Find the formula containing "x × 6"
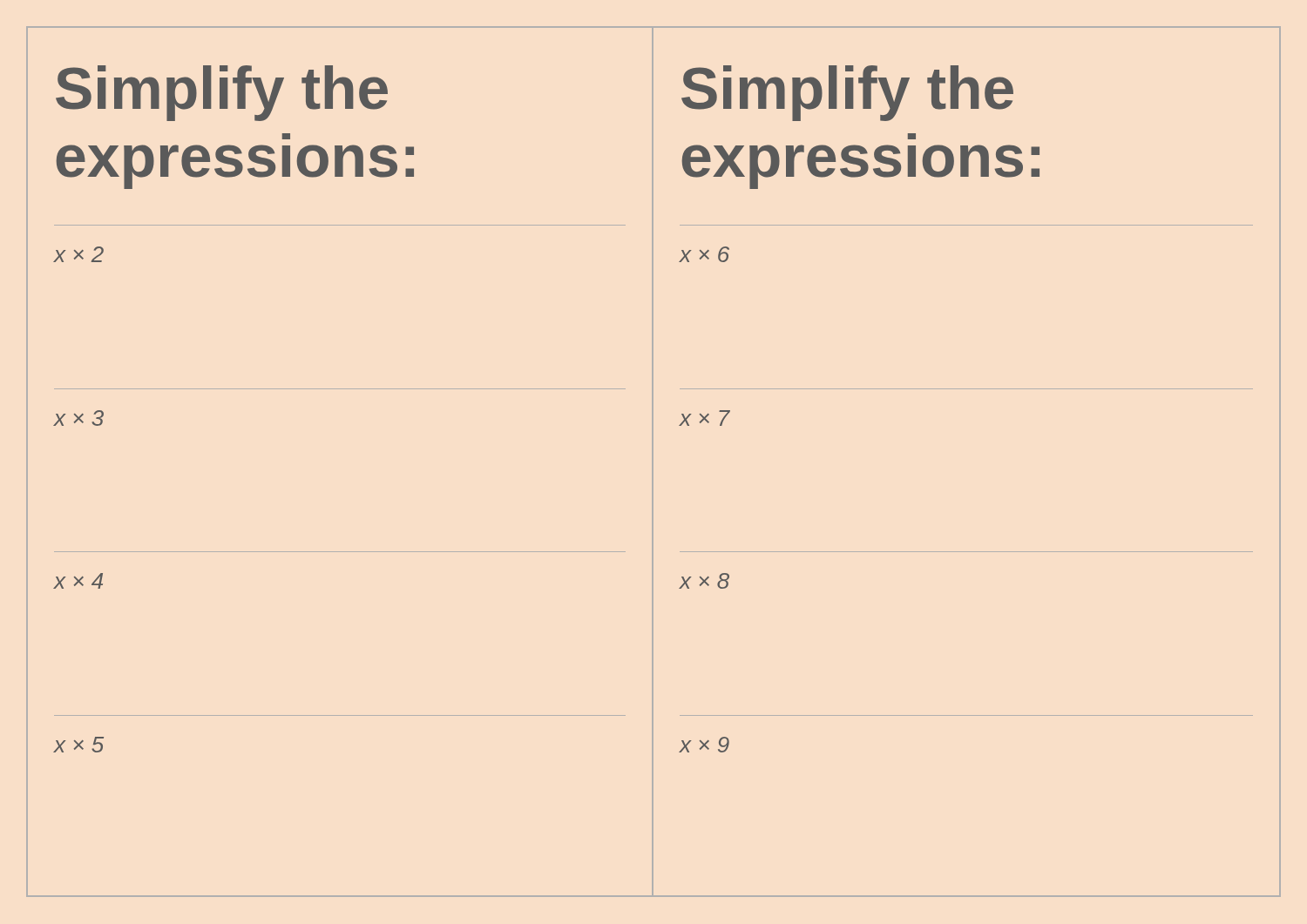1307x924 pixels. coord(705,255)
